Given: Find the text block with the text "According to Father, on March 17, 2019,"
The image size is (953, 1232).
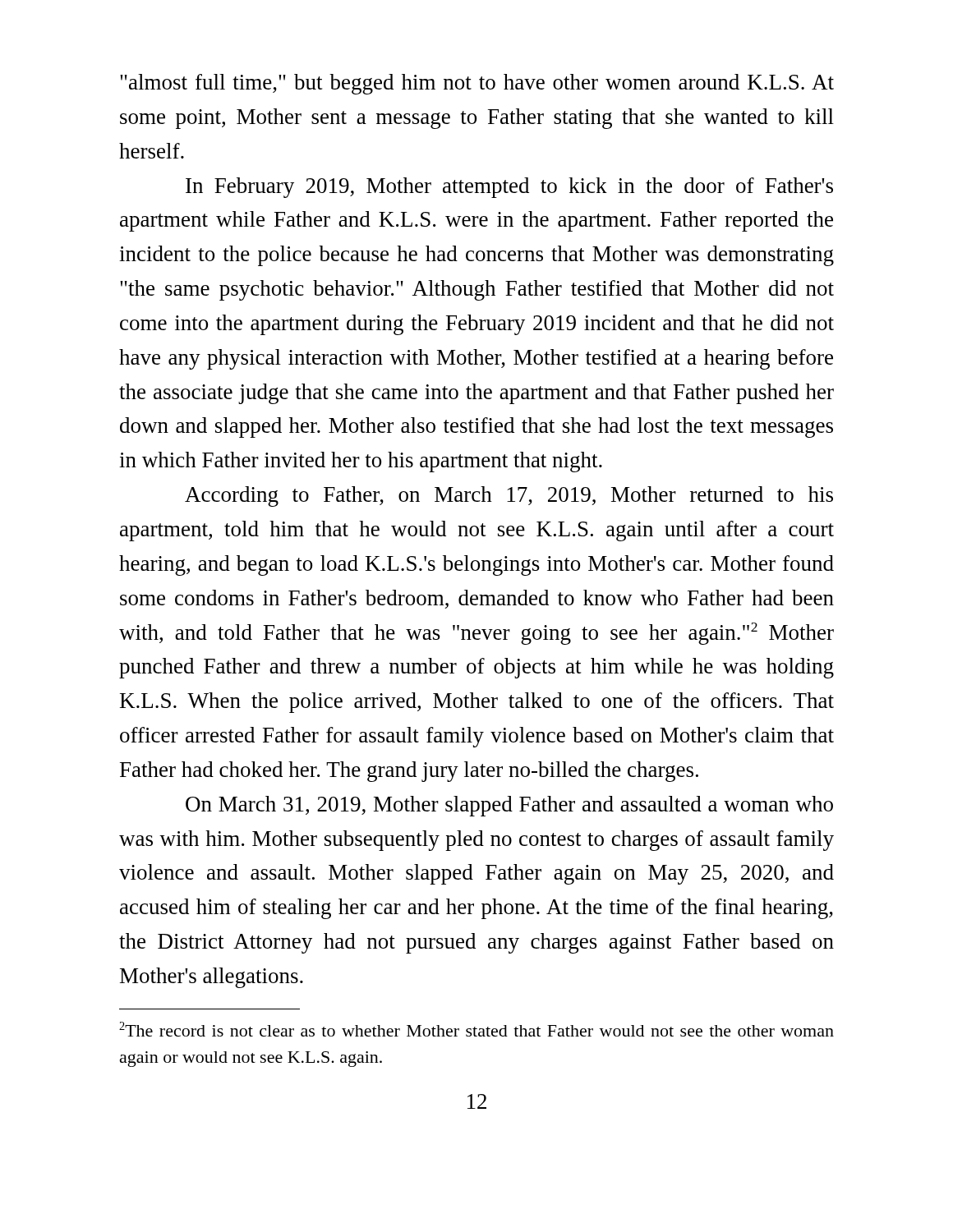Looking at the screenshot, I should [x=476, y=633].
